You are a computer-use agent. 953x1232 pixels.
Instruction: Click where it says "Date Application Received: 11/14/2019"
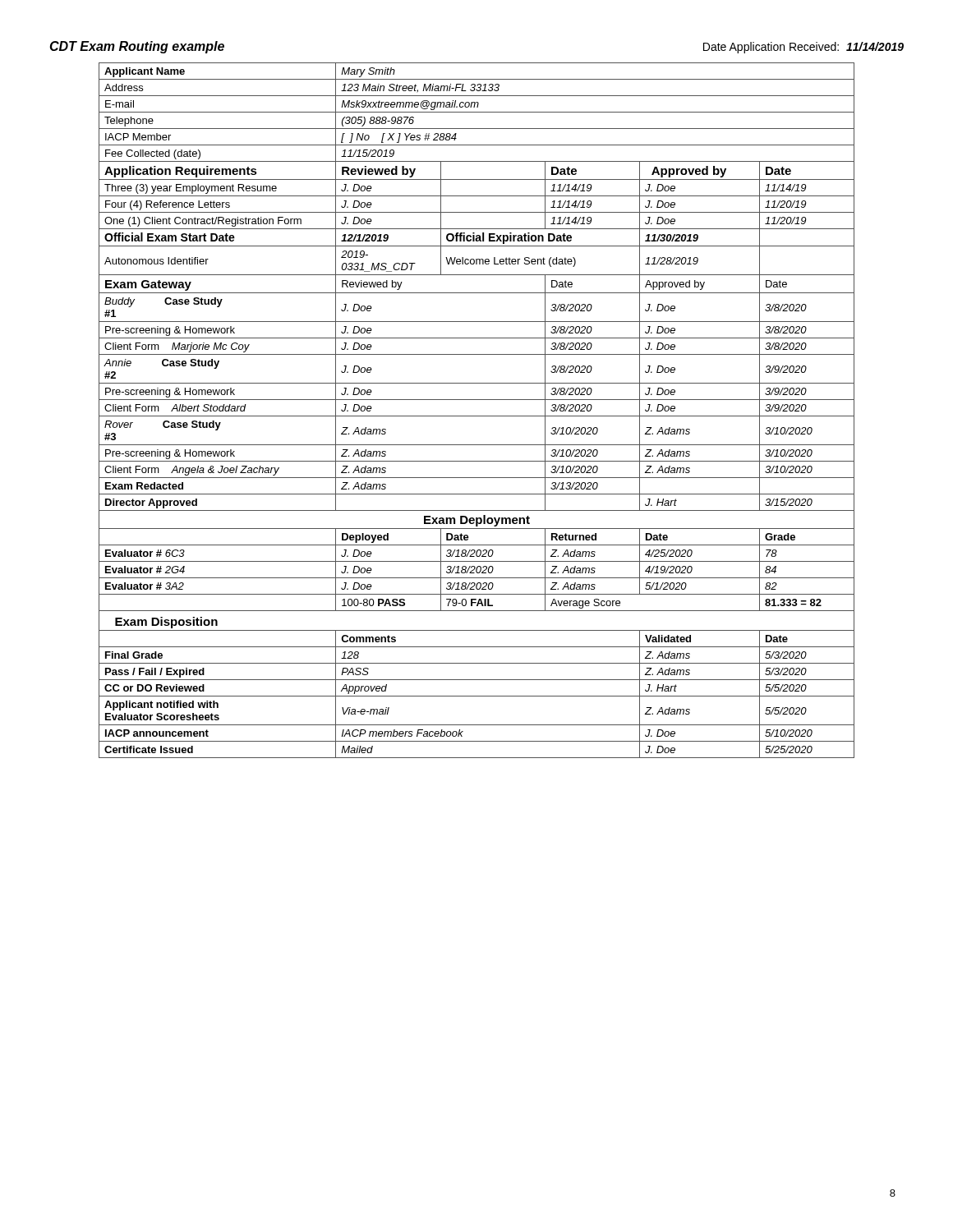coord(803,47)
